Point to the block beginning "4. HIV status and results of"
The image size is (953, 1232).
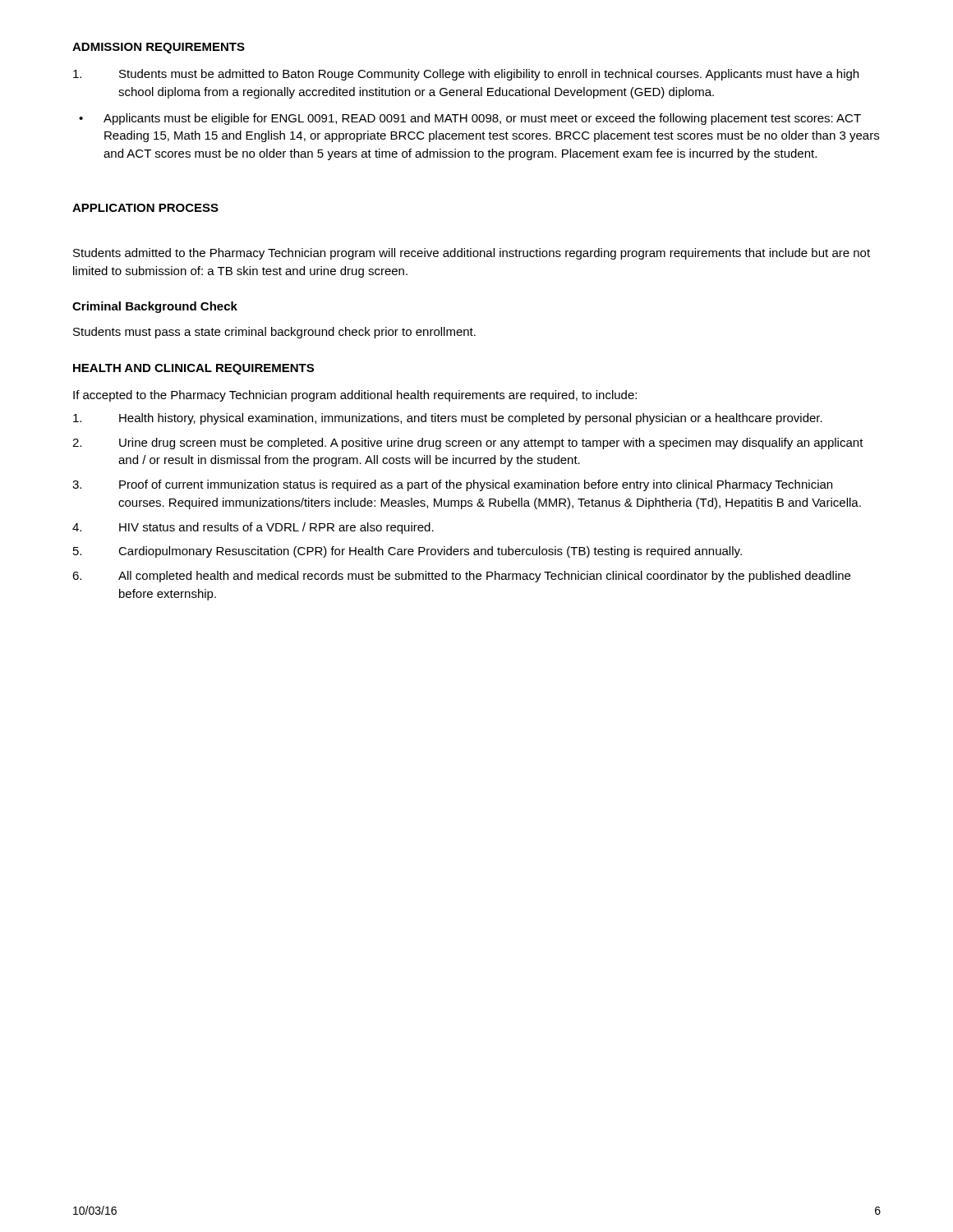[253, 528]
